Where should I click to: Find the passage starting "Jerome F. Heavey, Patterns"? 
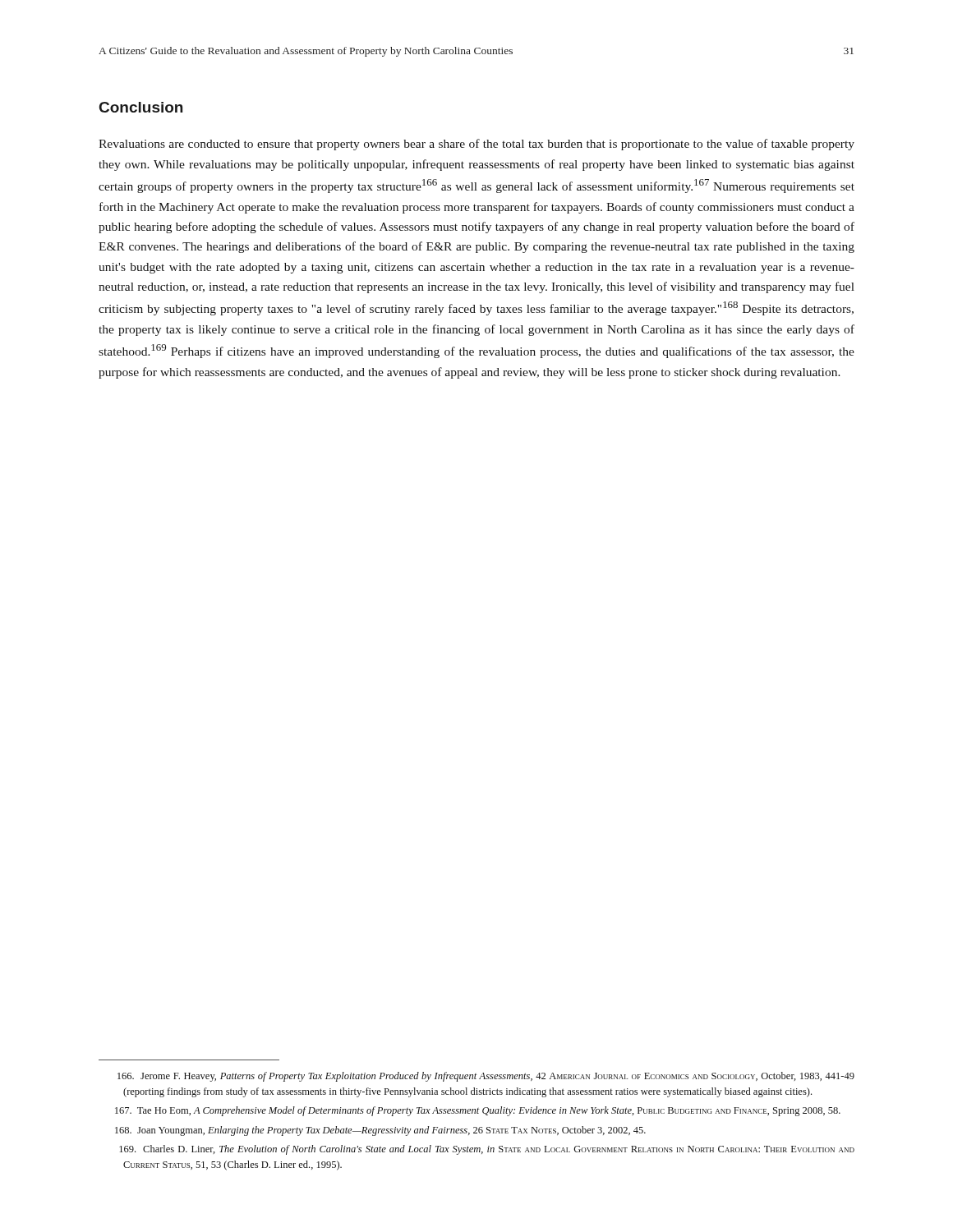476,1084
